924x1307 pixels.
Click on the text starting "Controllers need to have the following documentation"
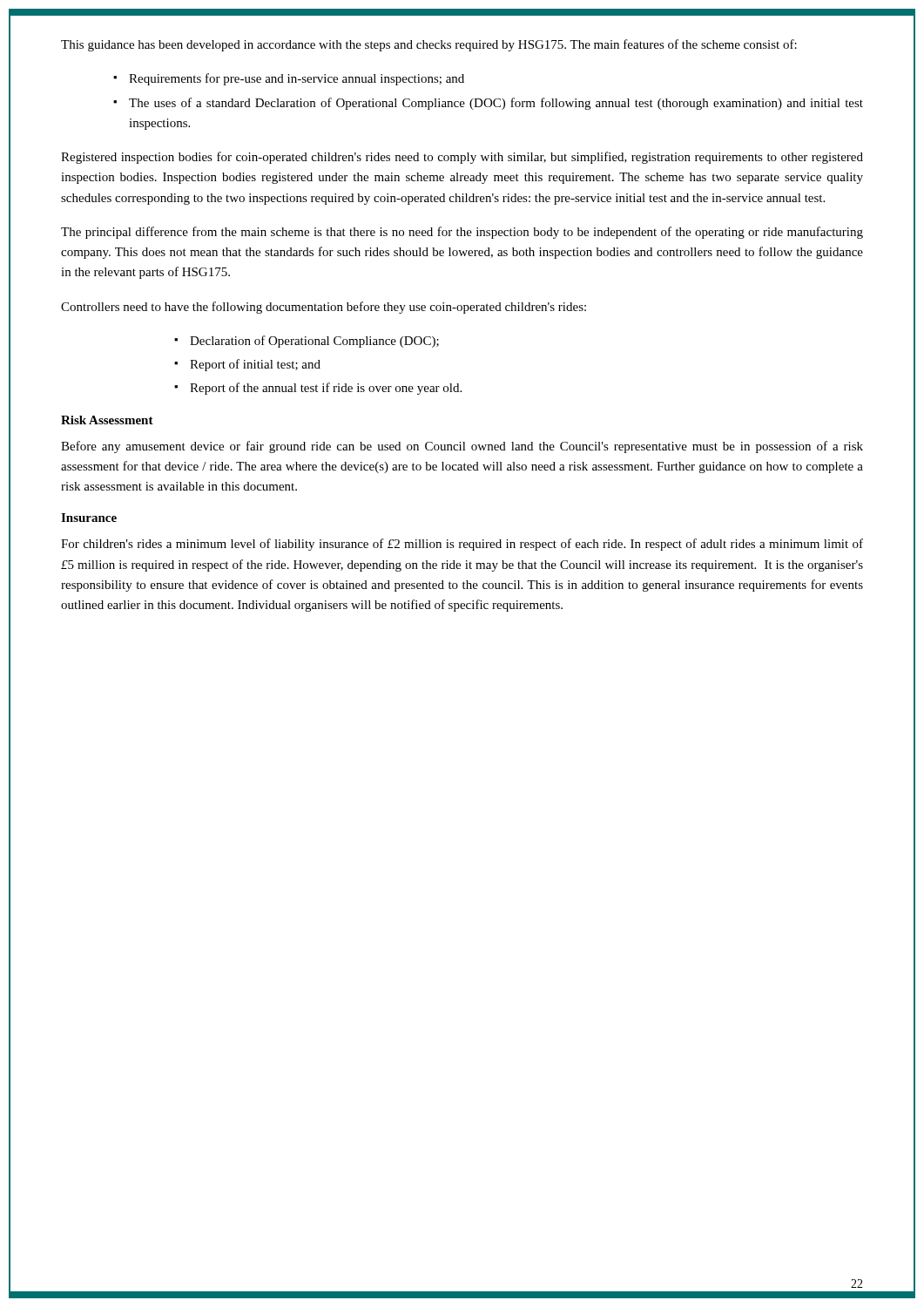(x=324, y=306)
